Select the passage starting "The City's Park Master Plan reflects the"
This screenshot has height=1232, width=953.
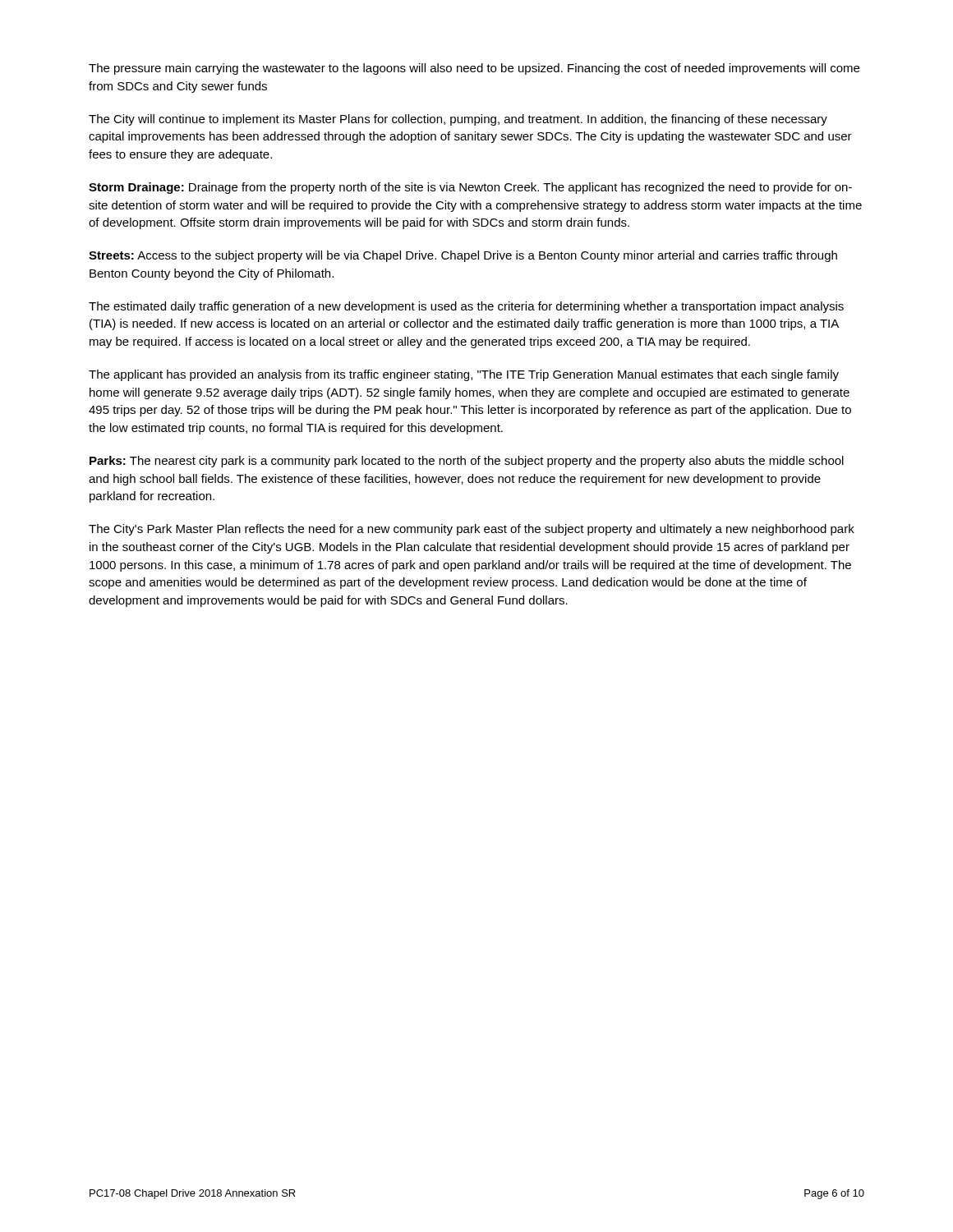471,564
